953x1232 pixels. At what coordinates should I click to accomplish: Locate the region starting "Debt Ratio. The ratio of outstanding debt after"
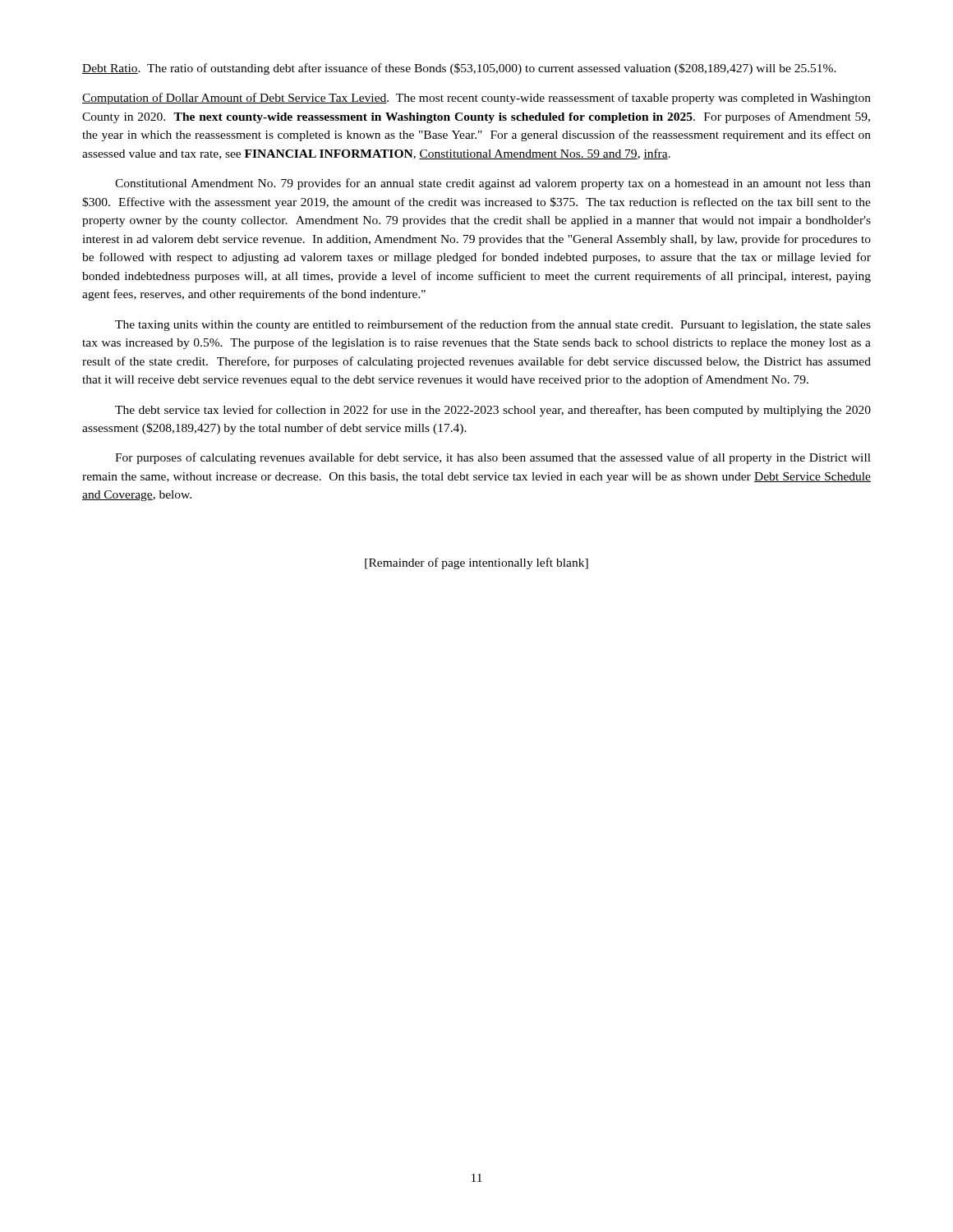476,68
